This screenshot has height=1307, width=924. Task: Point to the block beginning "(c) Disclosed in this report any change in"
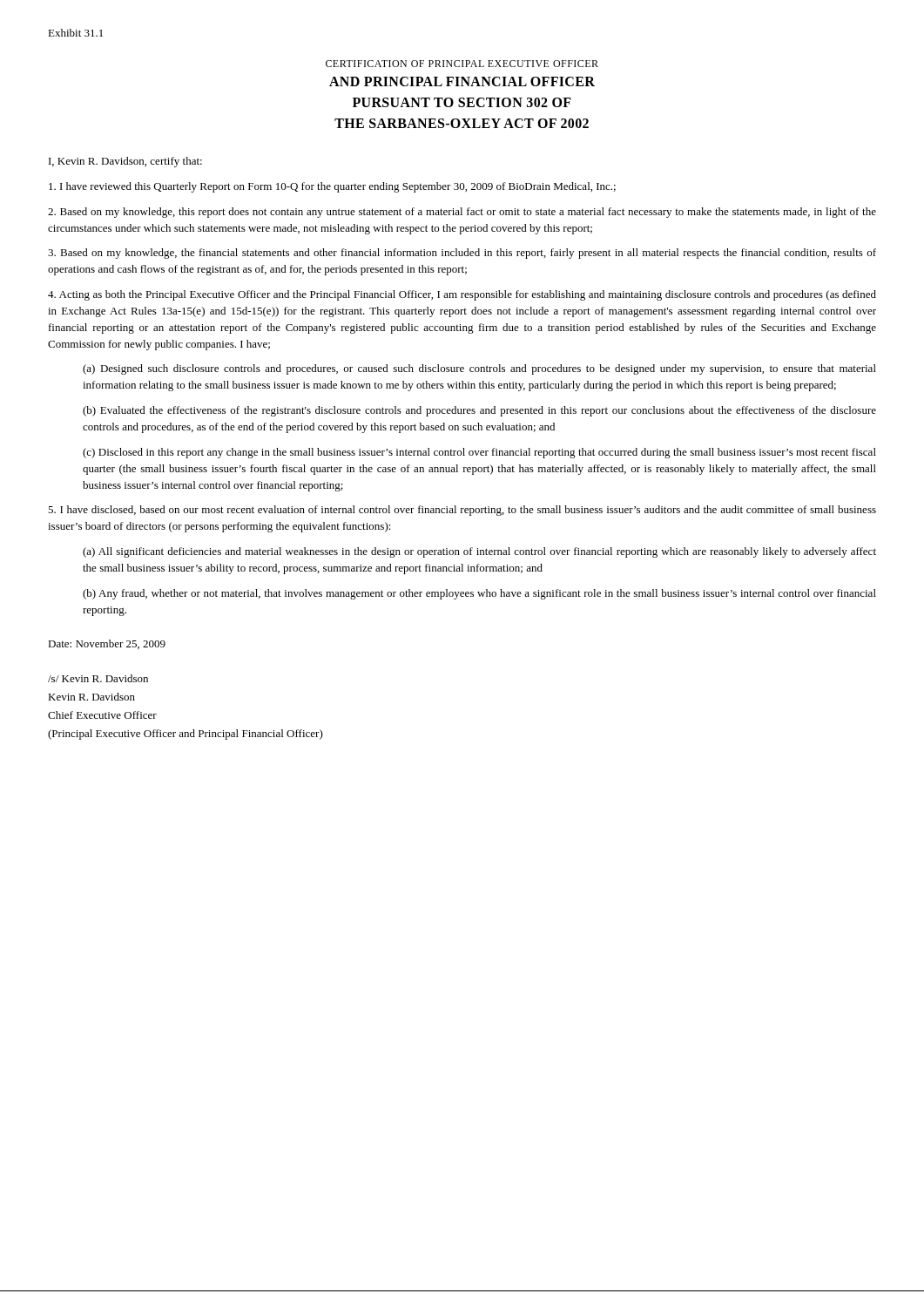pos(479,468)
